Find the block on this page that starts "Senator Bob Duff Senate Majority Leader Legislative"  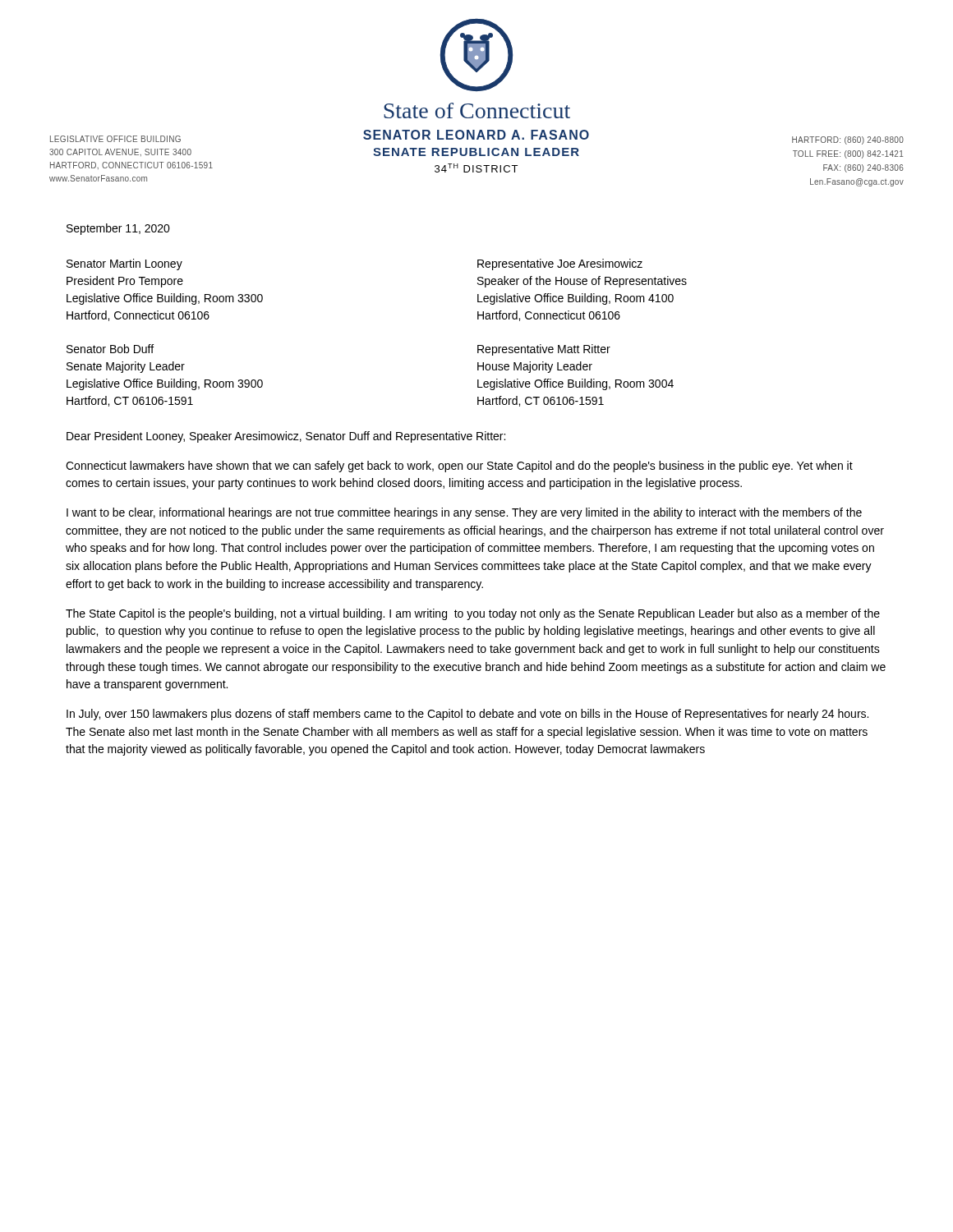pyautogui.click(x=164, y=375)
